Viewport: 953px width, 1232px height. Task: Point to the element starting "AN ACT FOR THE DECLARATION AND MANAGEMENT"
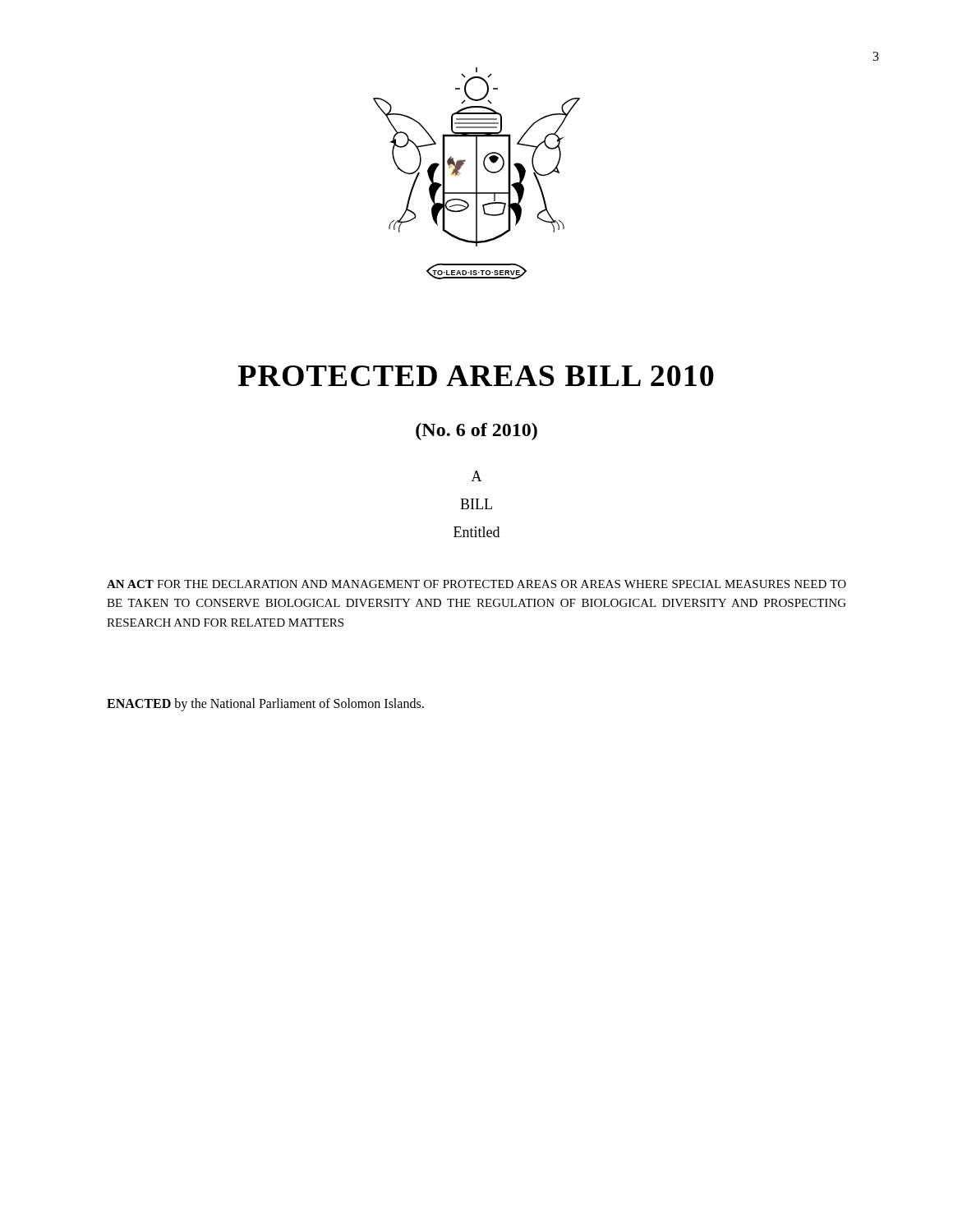pyautogui.click(x=476, y=603)
